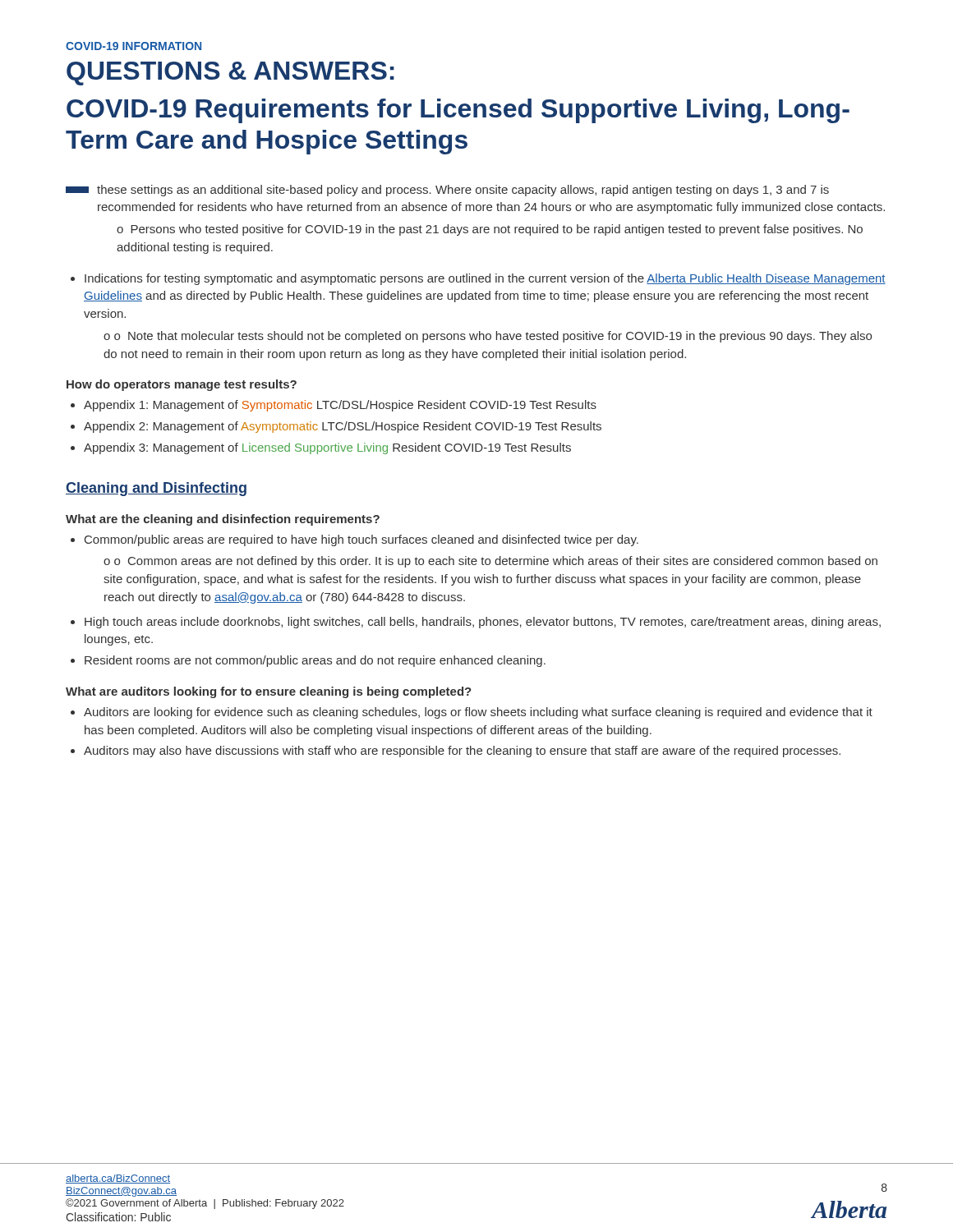Screen dimensions: 1232x953
Task: Find the list item that says "Auditors may also"
Action: pos(463,751)
